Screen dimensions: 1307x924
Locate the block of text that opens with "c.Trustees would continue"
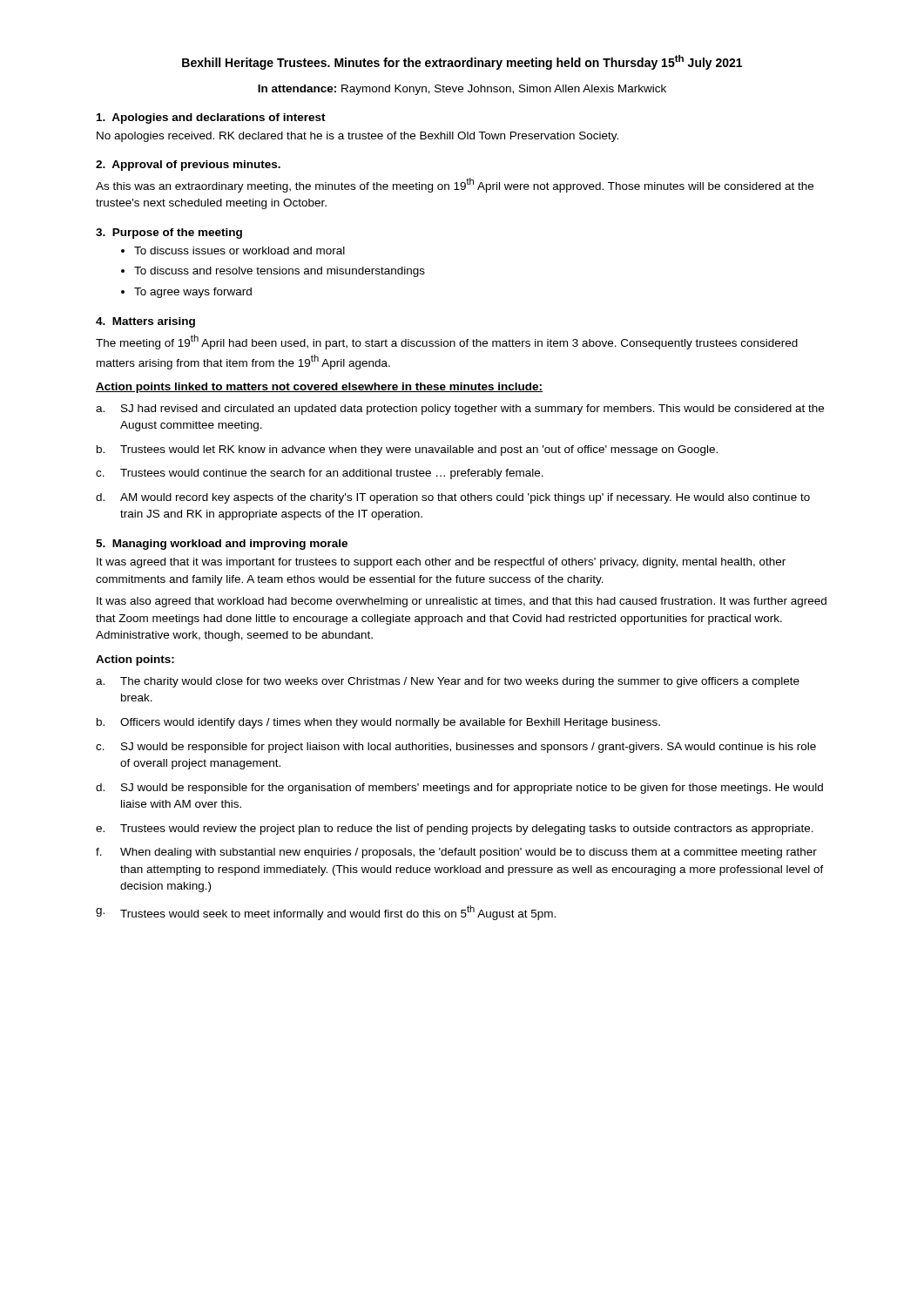462,473
